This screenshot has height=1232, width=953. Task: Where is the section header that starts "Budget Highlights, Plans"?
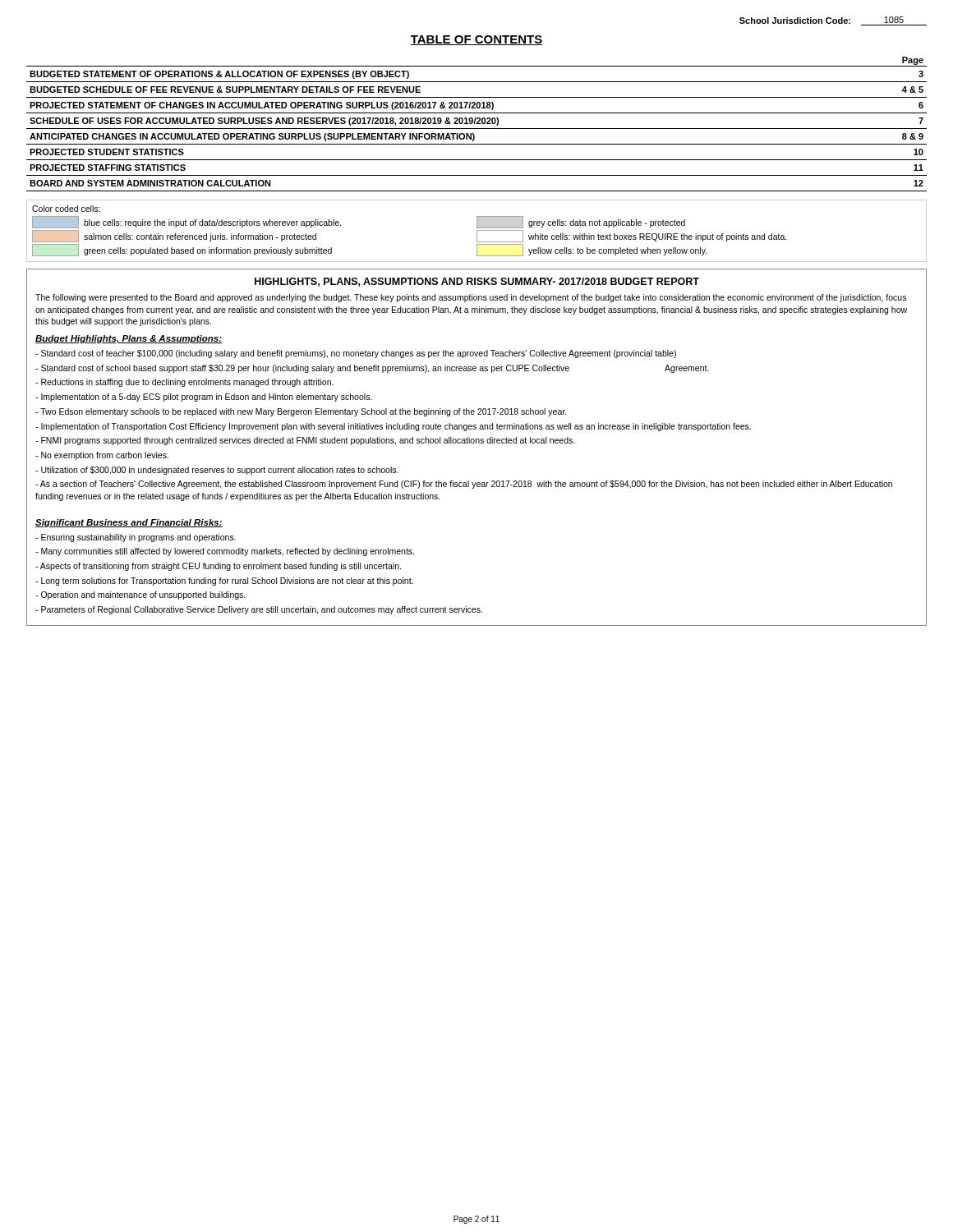pyautogui.click(x=129, y=338)
